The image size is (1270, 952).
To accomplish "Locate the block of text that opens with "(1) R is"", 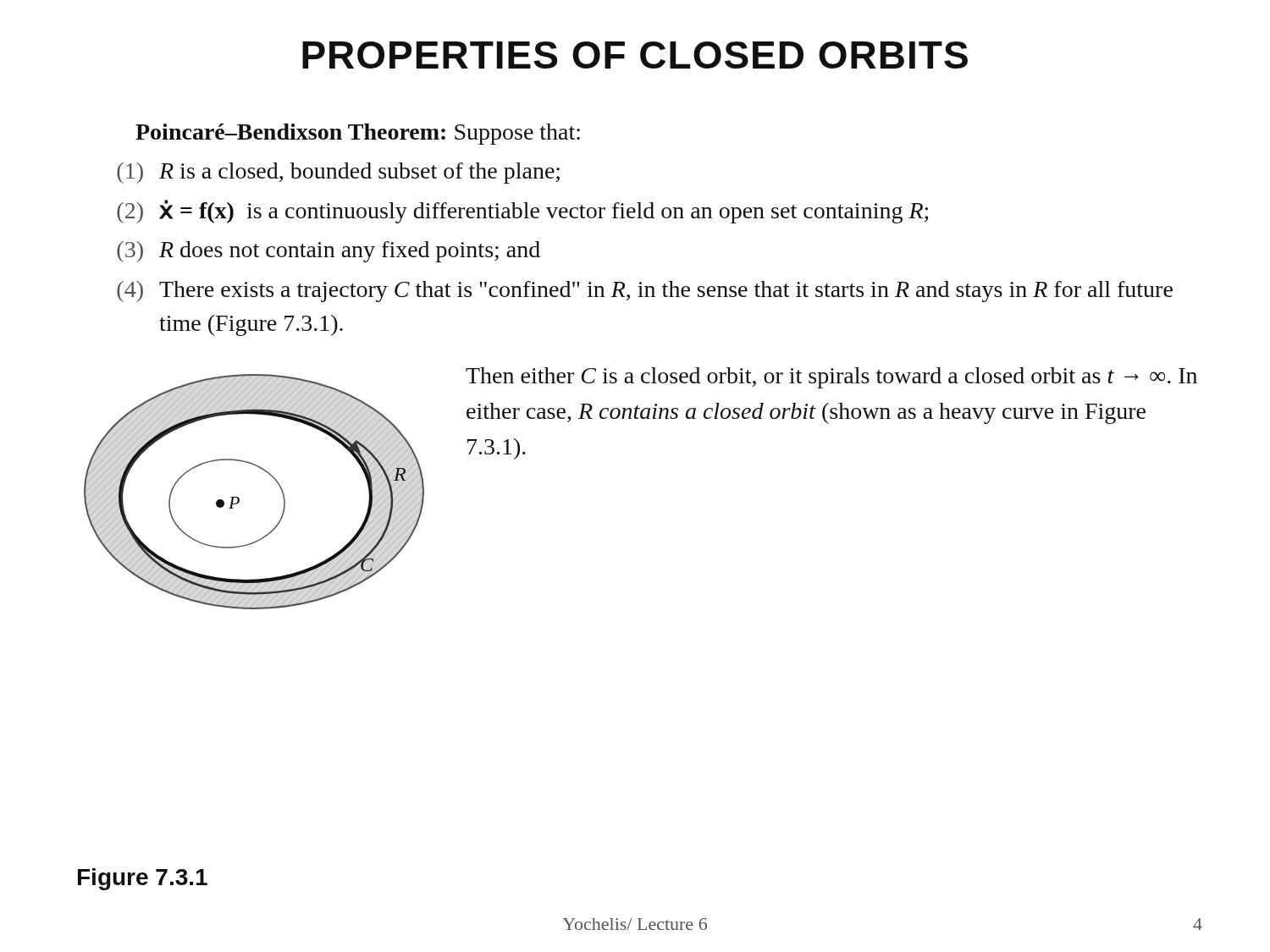I will (338, 173).
